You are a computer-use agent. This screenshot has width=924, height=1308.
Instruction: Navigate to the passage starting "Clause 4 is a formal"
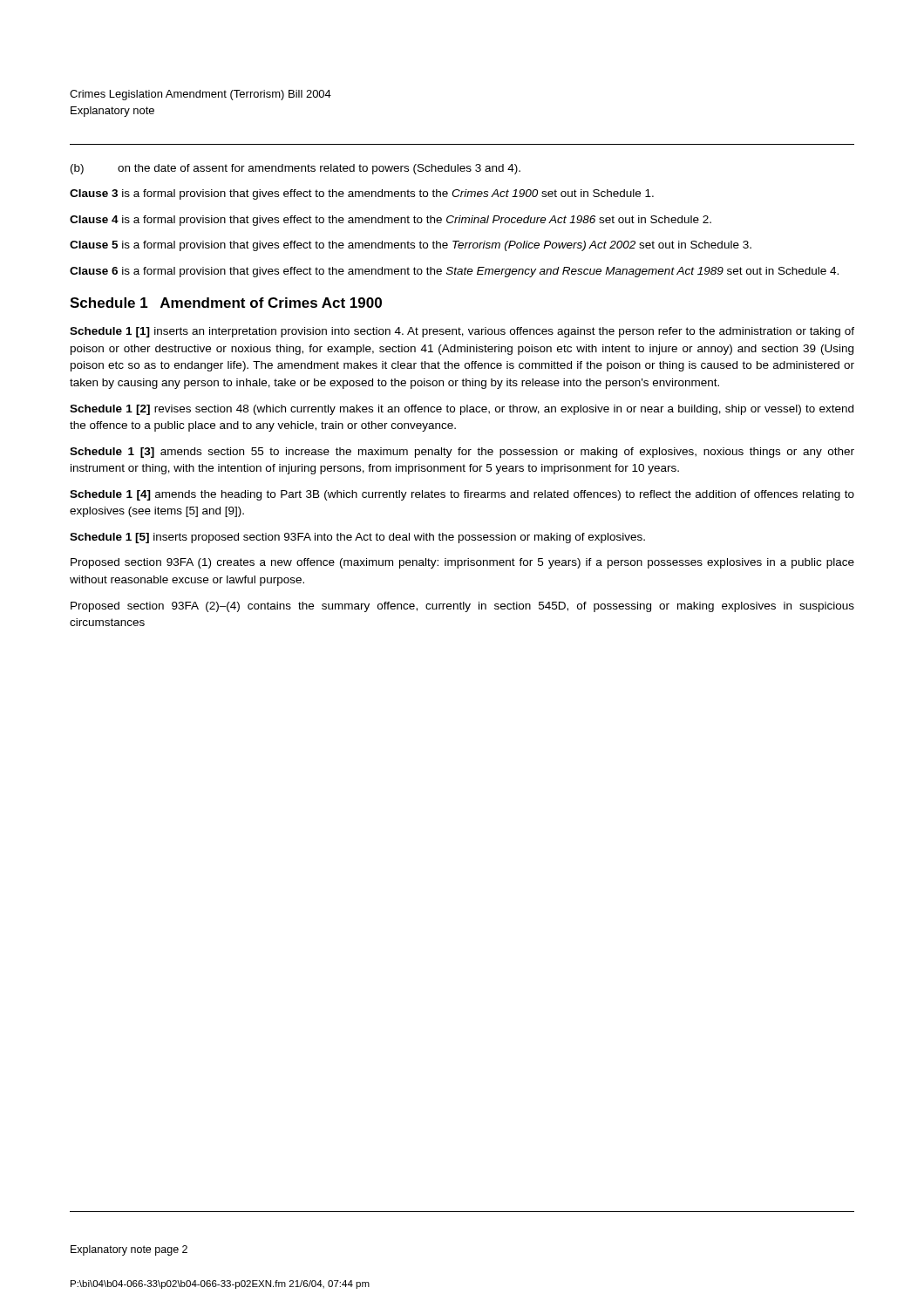click(391, 219)
